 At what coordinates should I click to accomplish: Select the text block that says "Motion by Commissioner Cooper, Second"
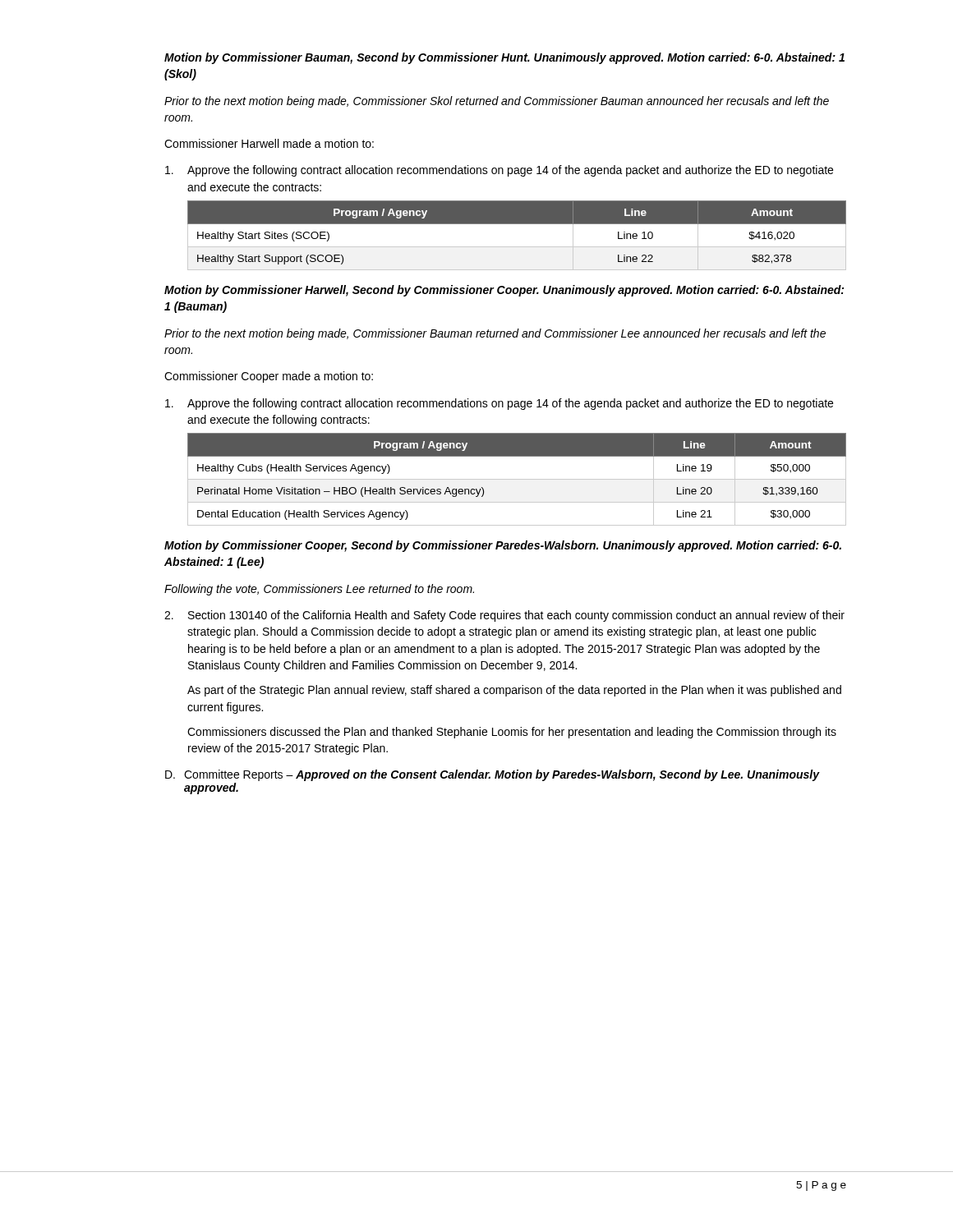(505, 554)
